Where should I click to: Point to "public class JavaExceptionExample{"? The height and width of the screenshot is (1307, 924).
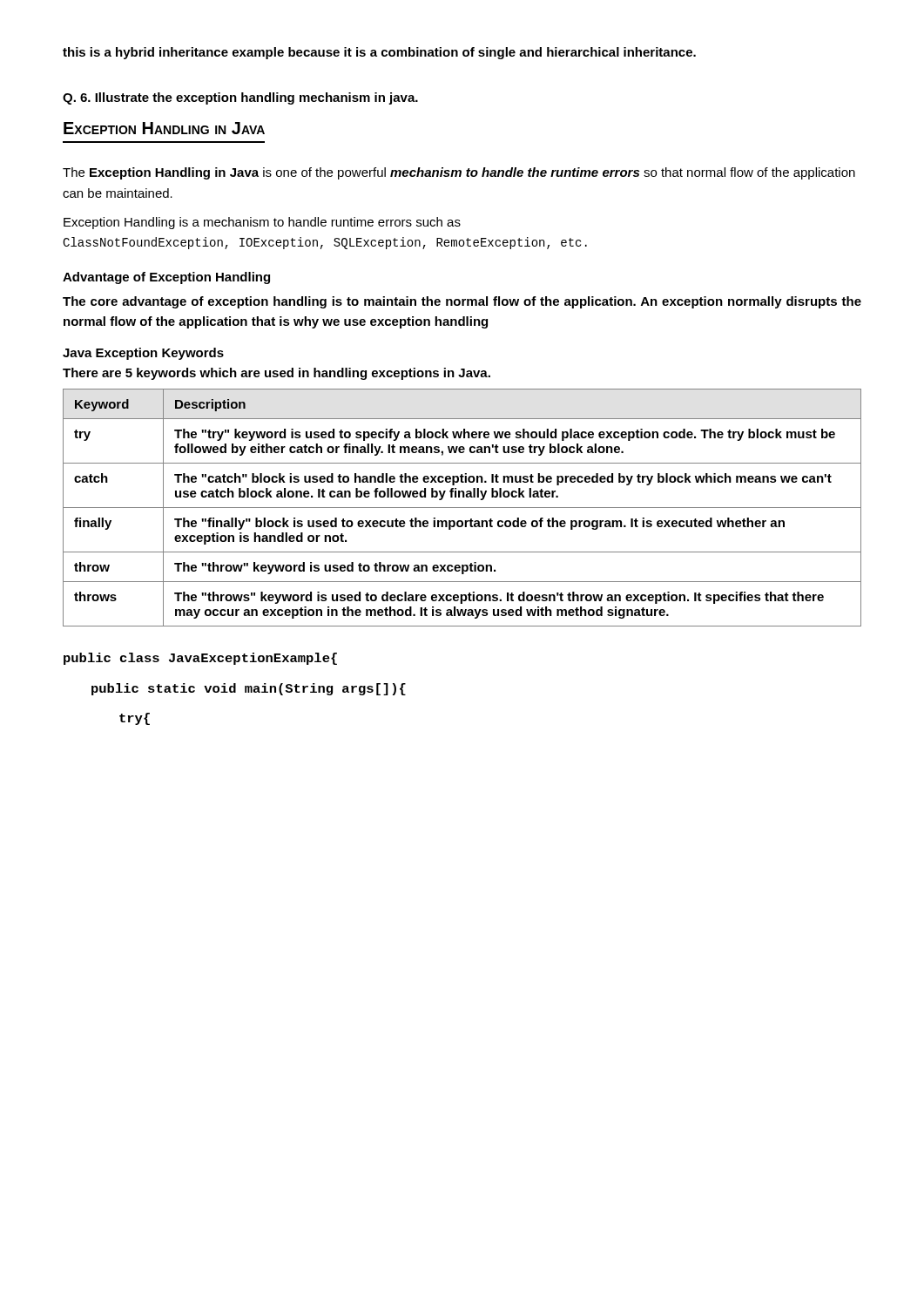[200, 659]
